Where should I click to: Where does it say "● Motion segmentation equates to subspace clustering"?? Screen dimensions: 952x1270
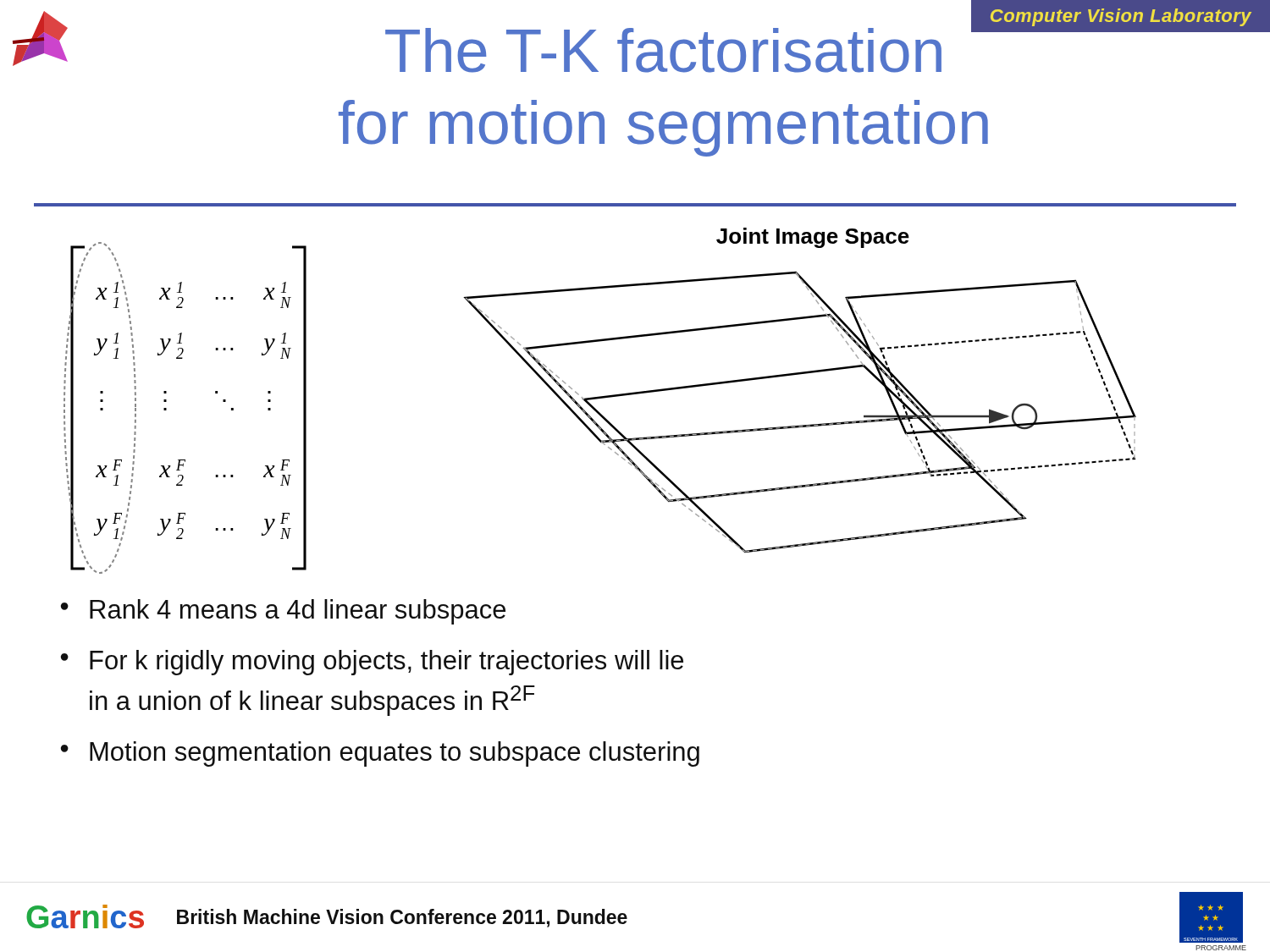(x=380, y=752)
